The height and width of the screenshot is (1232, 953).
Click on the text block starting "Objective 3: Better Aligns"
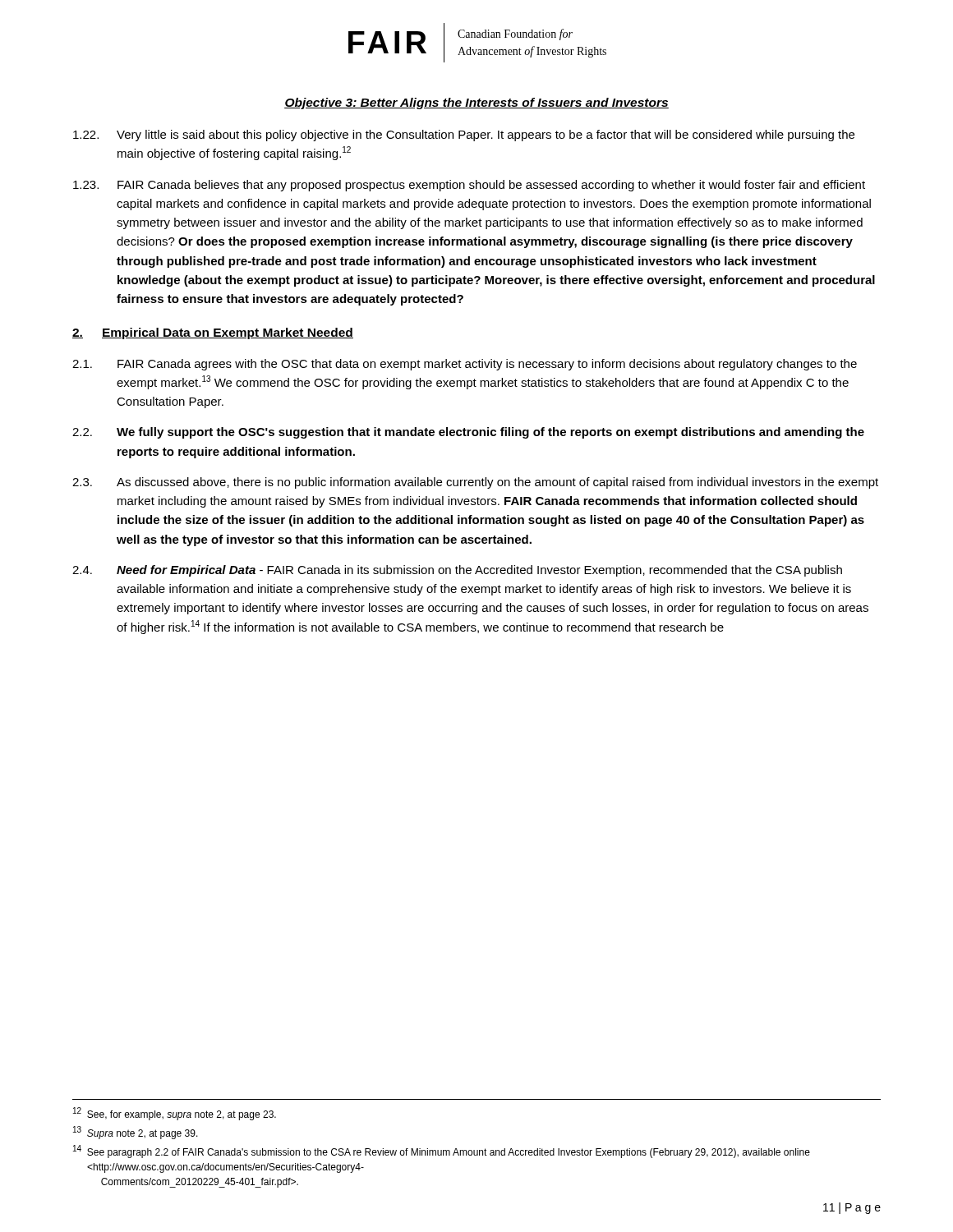tap(476, 102)
